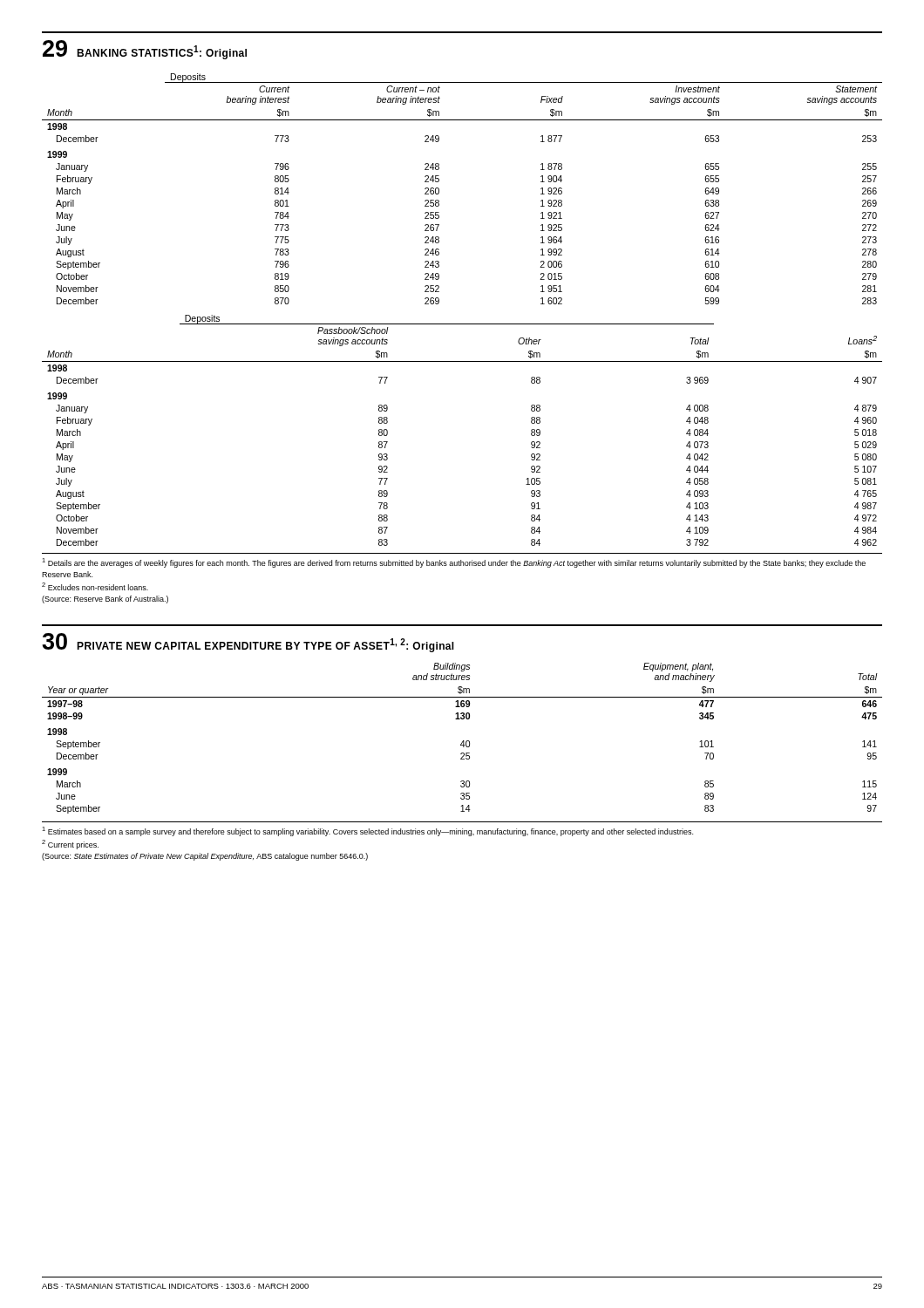Find the footnote that says "1 Estimates based on a"
The image size is (924, 1308).
(368, 843)
